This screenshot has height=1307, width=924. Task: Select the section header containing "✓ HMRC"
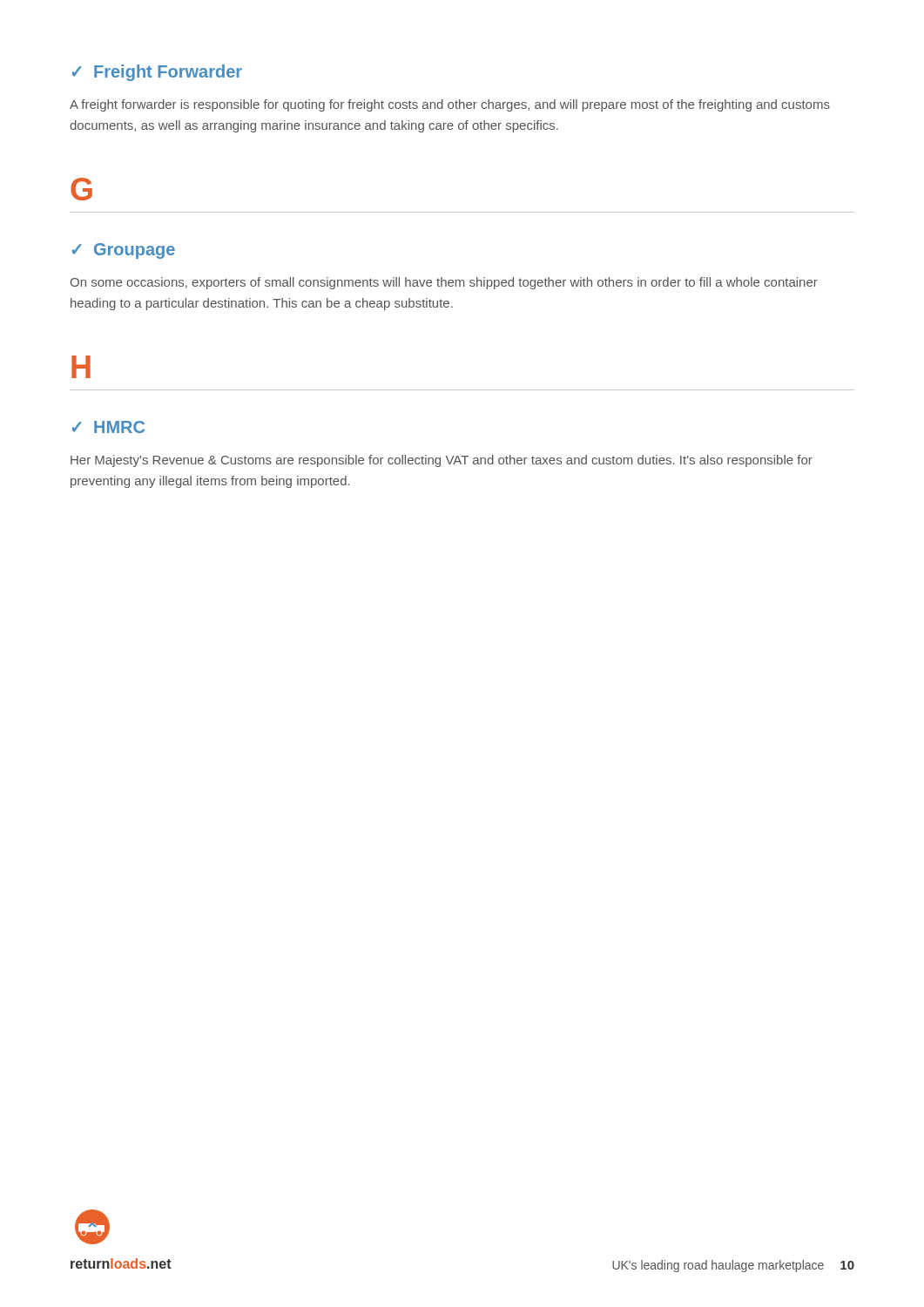pyautogui.click(x=108, y=427)
